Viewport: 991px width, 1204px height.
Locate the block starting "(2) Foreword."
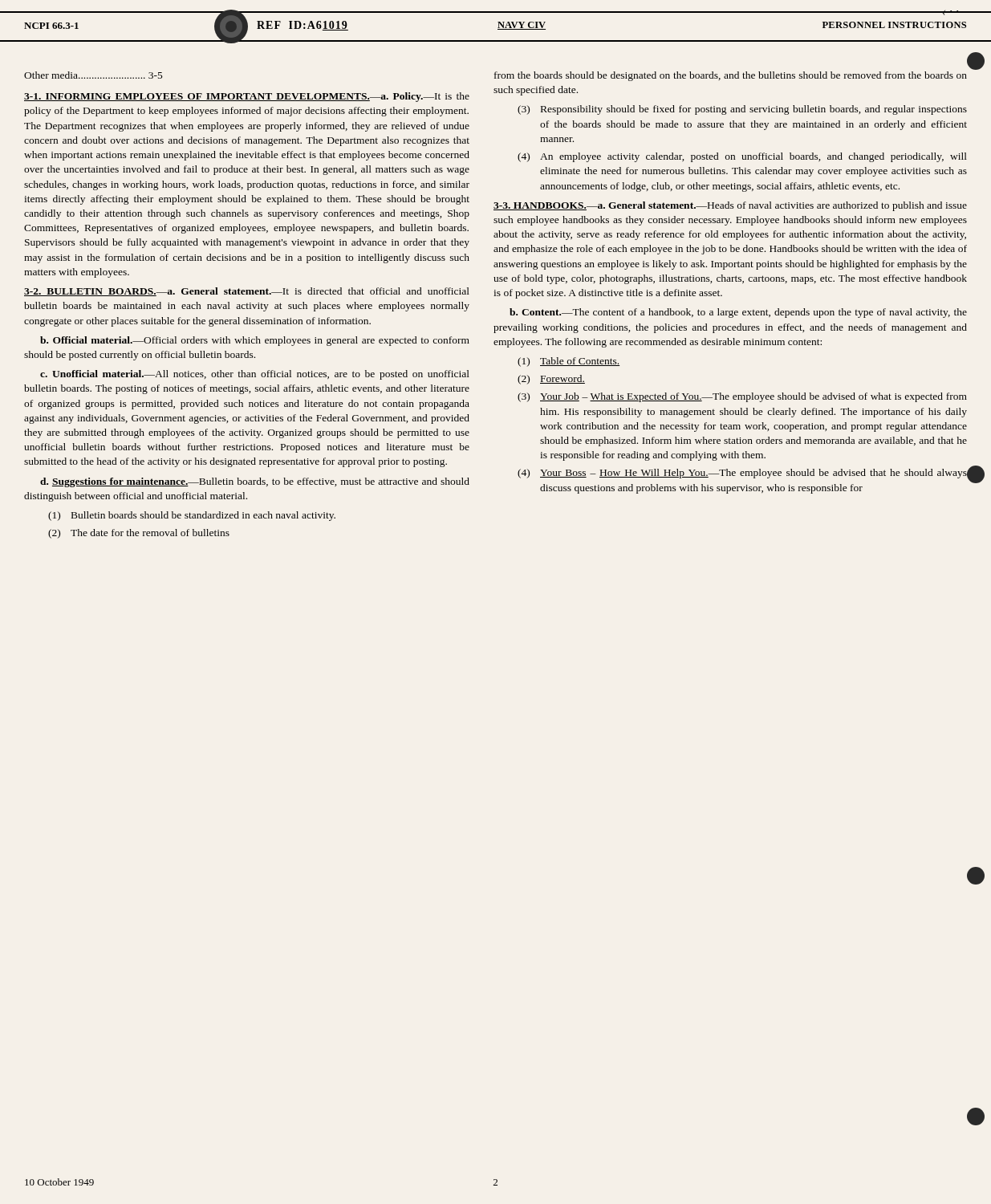551,380
